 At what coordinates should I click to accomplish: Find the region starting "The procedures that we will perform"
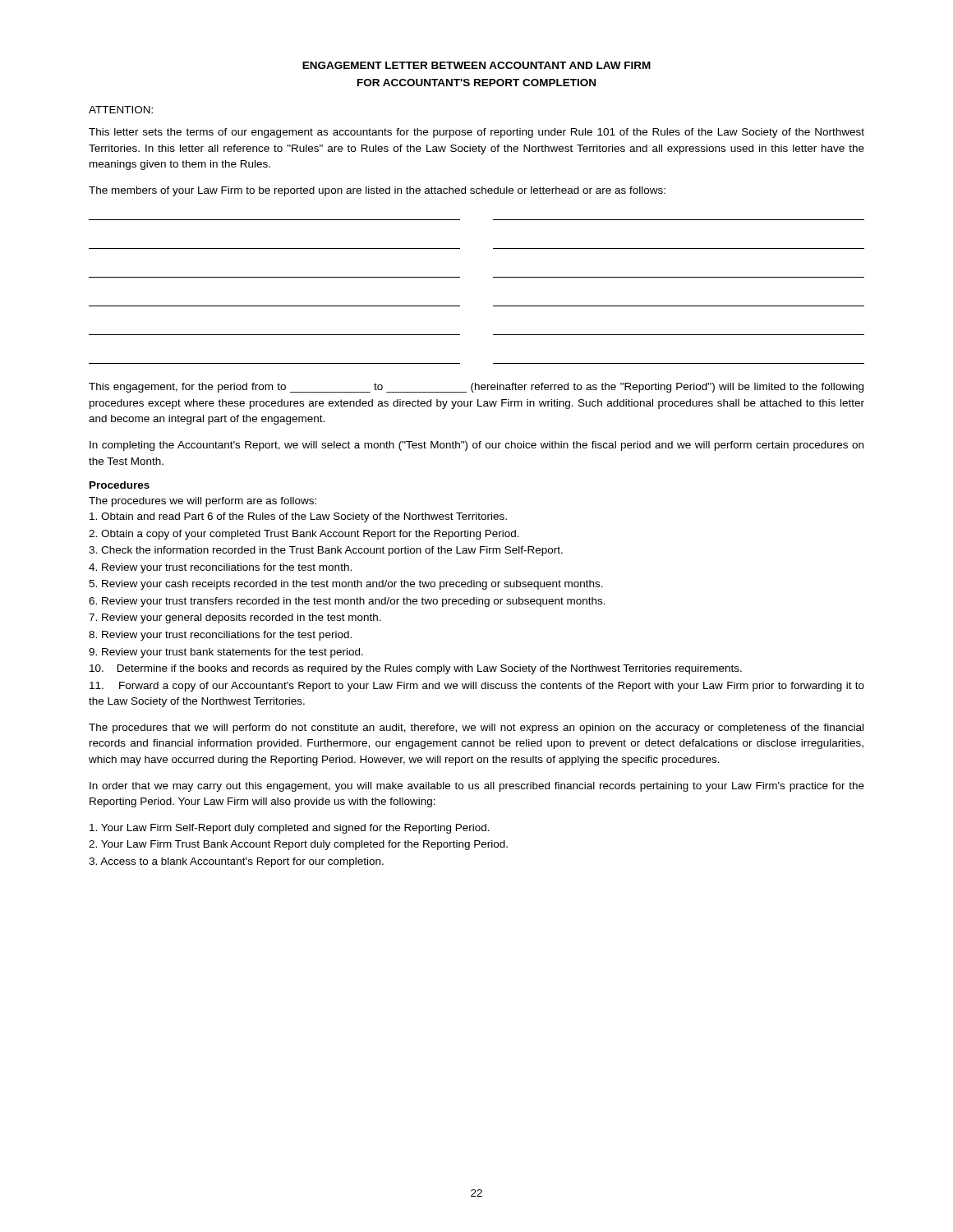[x=476, y=743]
